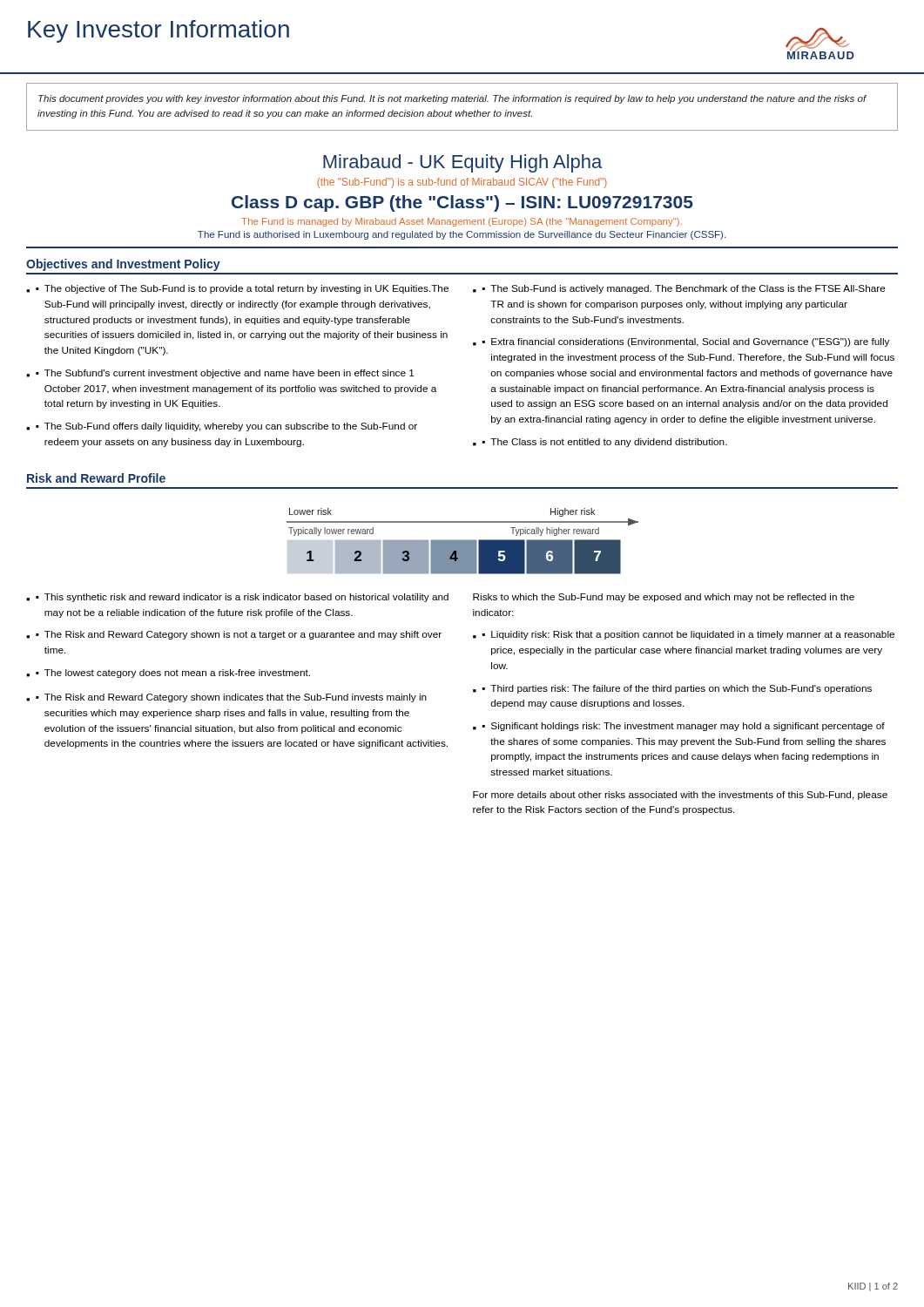Locate the block of text that opens with "For more details about other risks associated with"

click(680, 802)
